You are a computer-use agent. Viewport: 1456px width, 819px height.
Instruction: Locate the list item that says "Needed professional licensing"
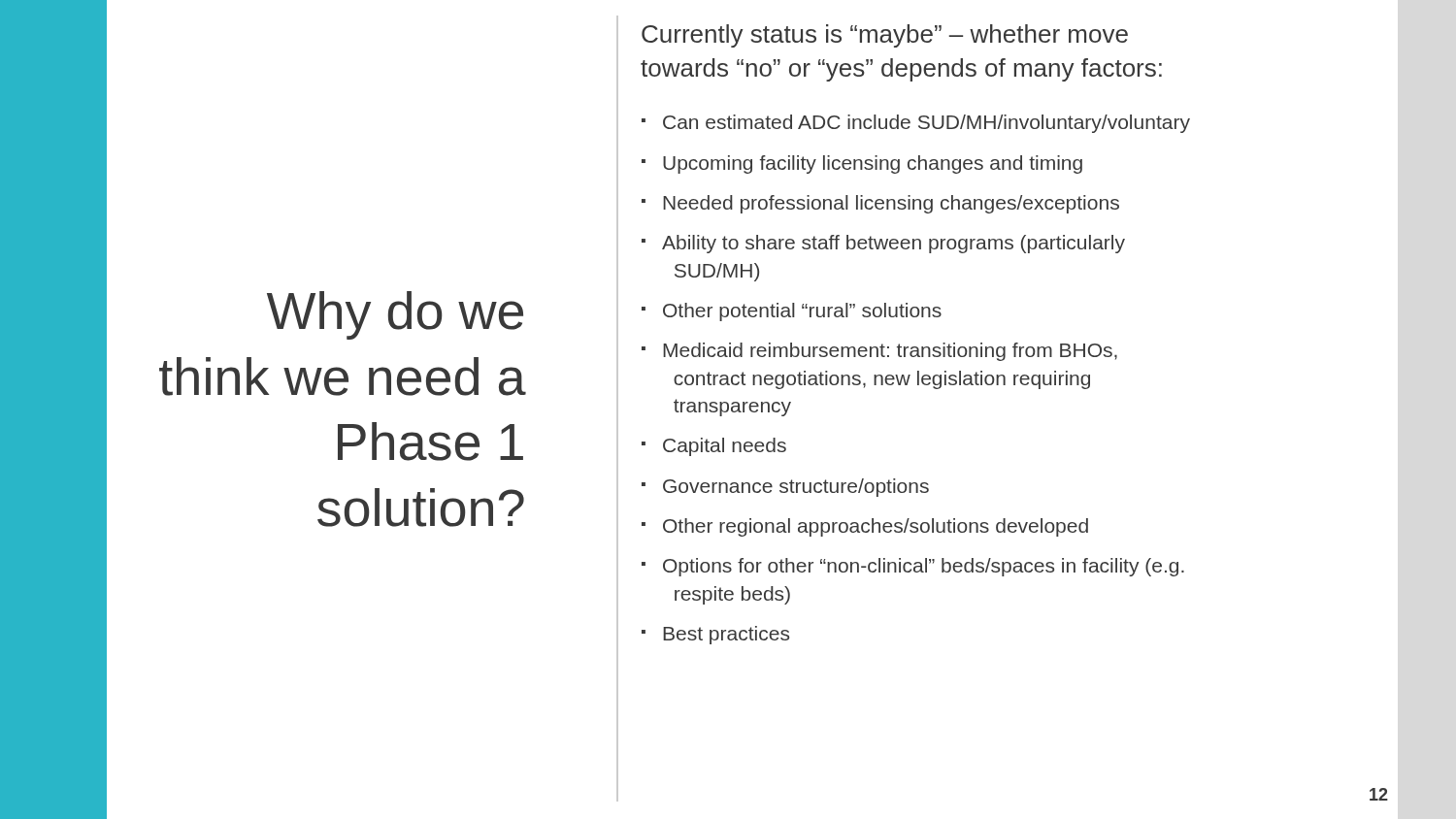click(891, 202)
